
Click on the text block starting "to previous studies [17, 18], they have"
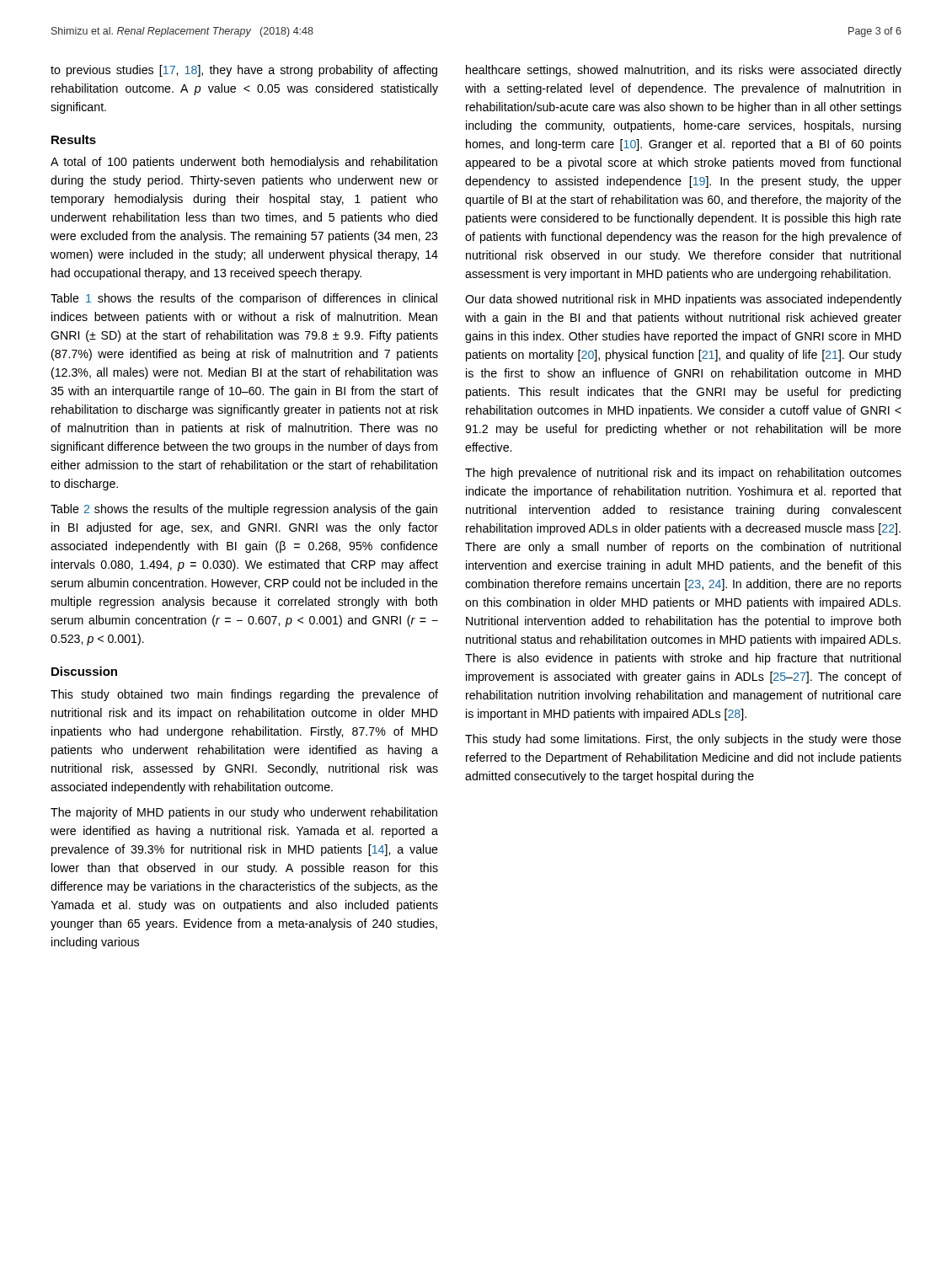point(244,88)
